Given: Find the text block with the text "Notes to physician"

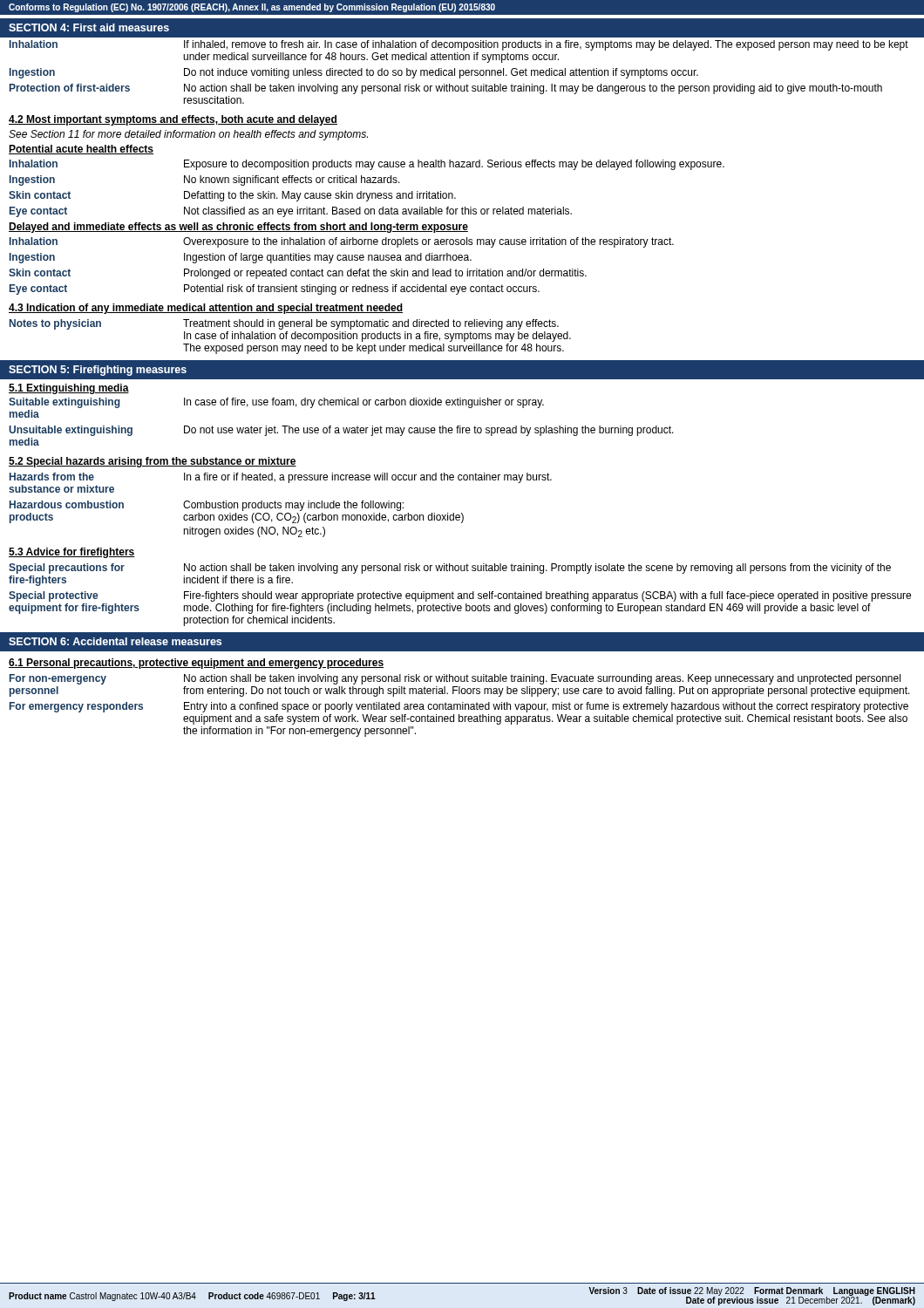Looking at the screenshot, I should tap(462, 336).
